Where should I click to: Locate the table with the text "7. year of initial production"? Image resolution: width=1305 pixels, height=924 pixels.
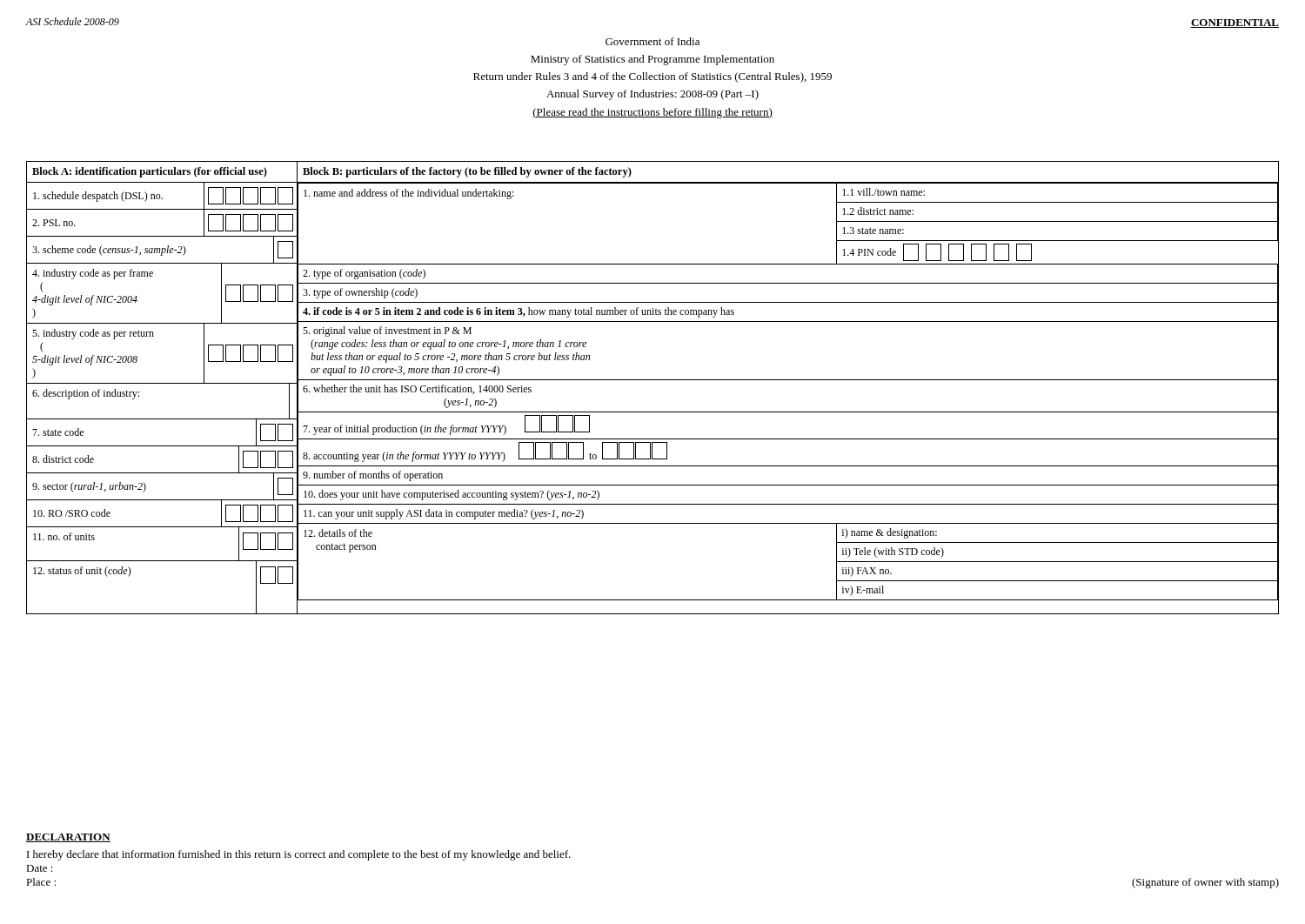(x=788, y=388)
